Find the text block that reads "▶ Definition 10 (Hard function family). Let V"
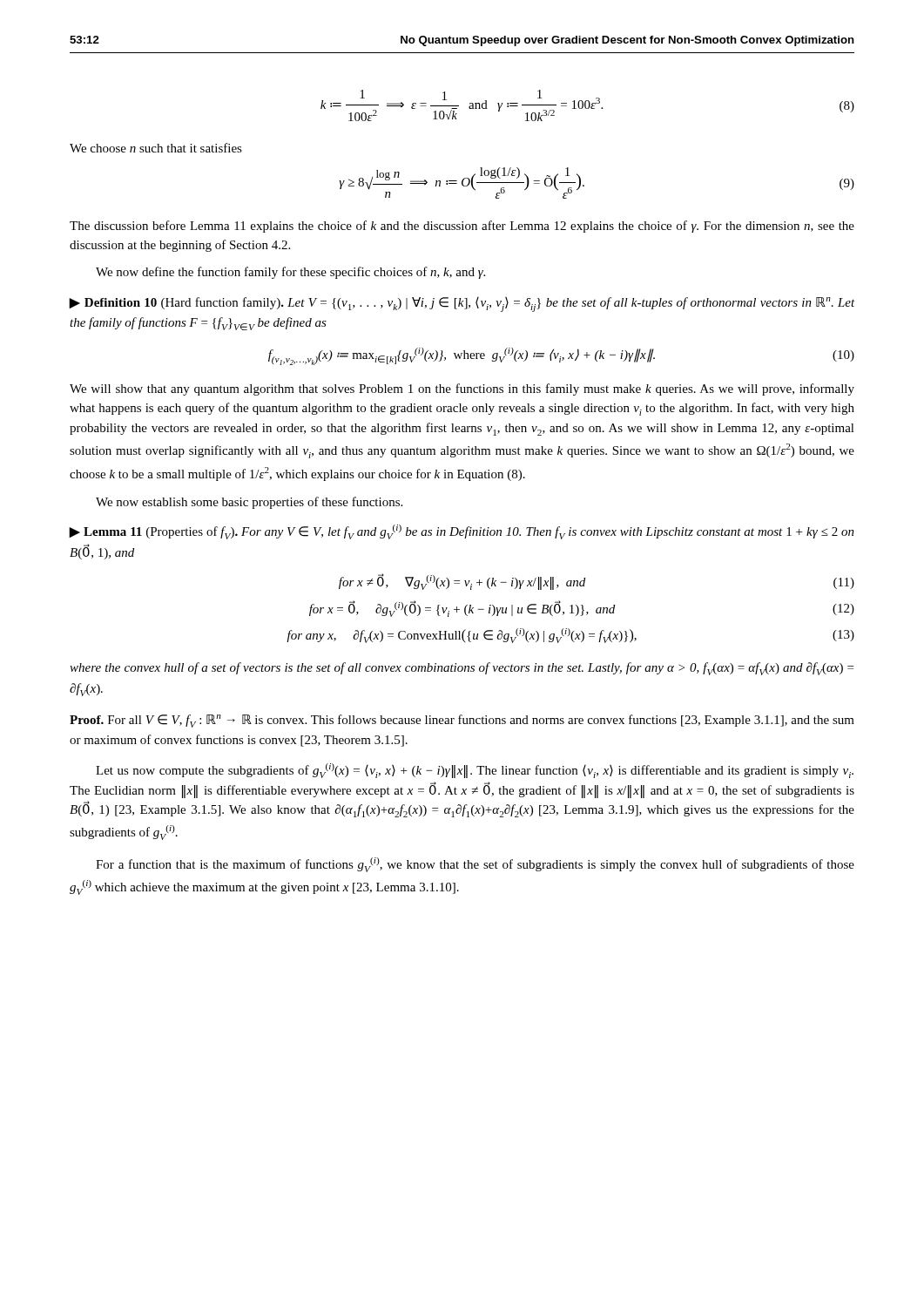 coord(462,313)
